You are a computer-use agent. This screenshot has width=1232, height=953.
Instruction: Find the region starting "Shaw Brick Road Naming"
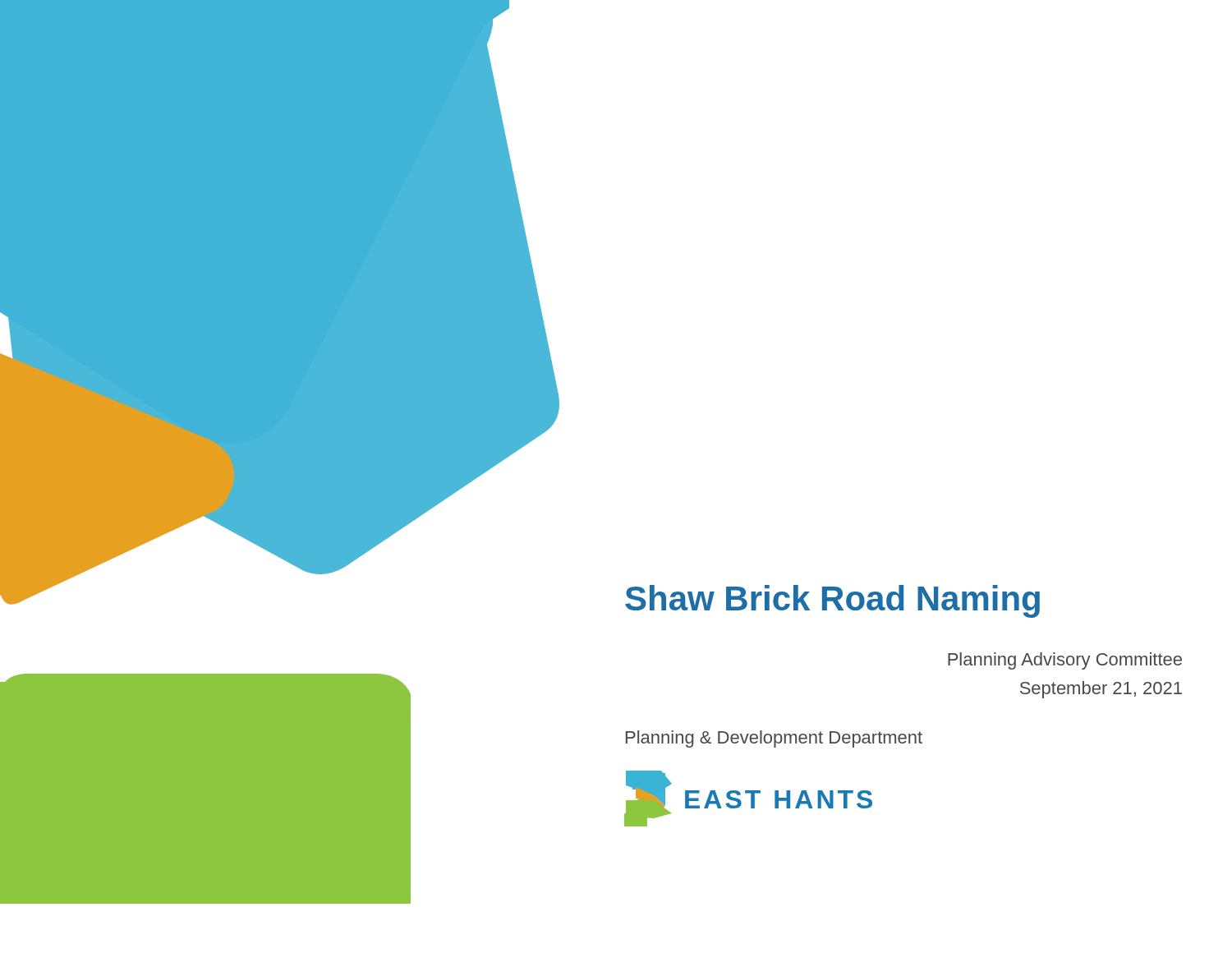tap(903, 599)
